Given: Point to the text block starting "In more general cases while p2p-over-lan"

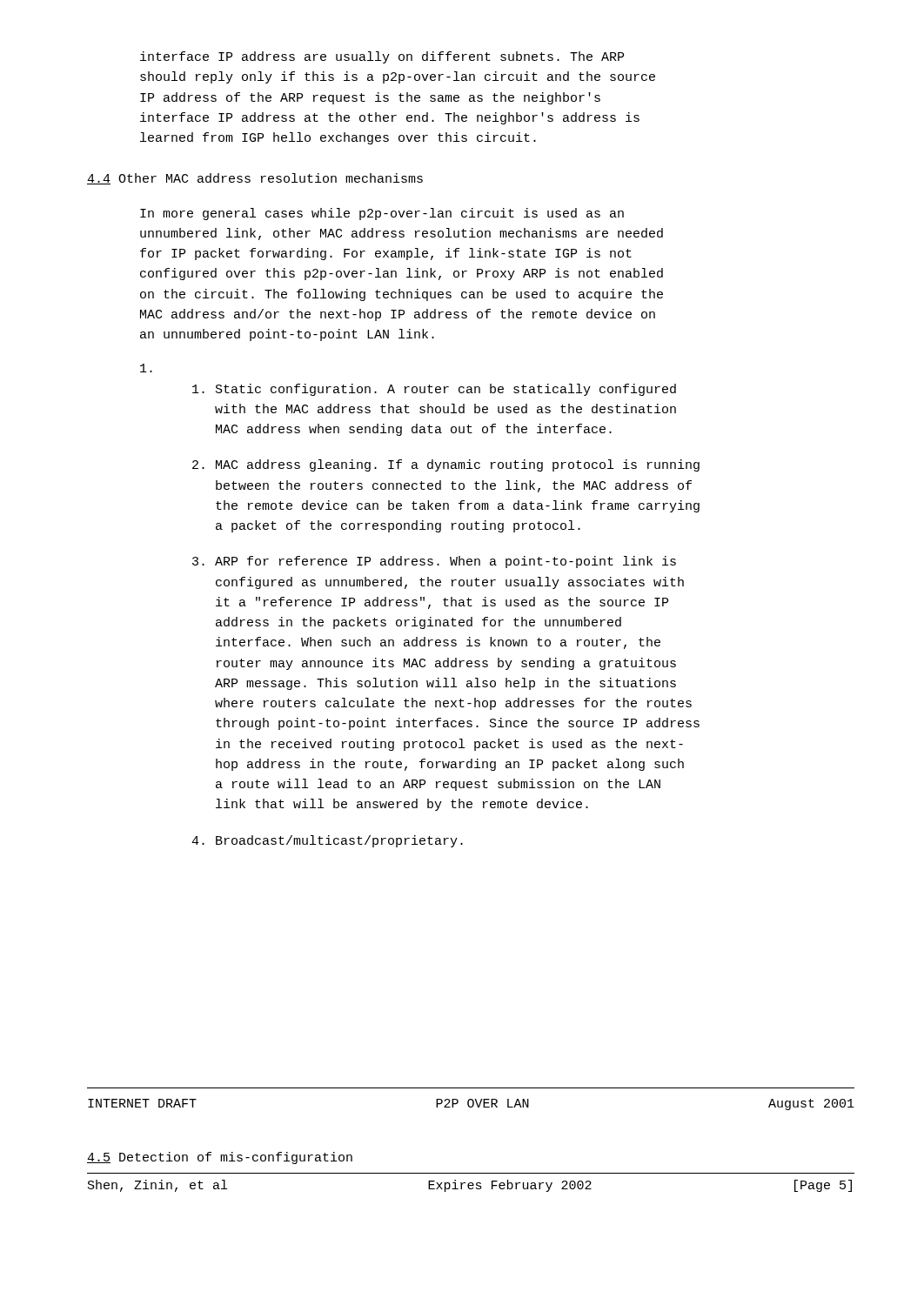Looking at the screenshot, I should (x=402, y=275).
